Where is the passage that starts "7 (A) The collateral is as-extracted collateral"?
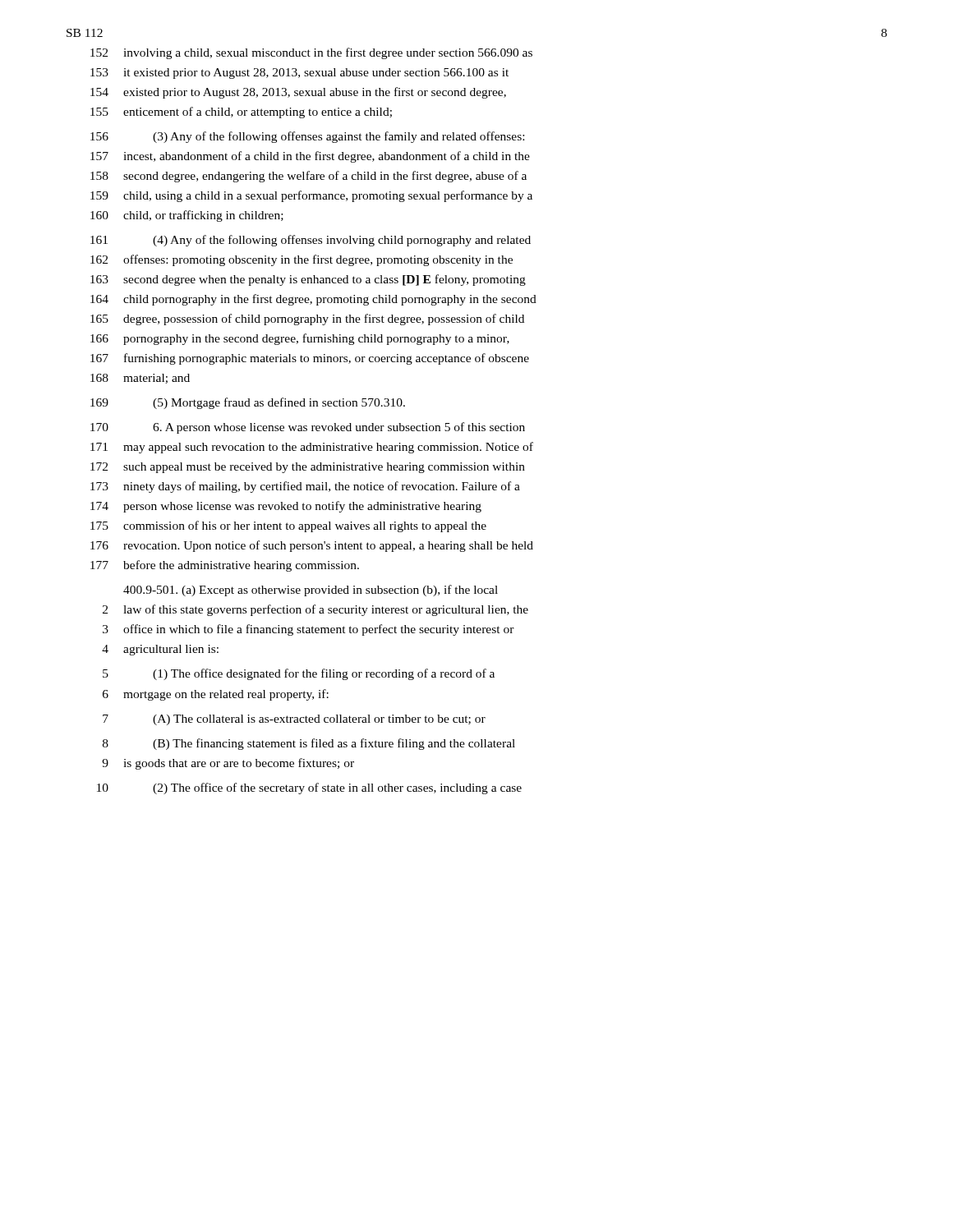The image size is (953, 1232). coord(476,718)
